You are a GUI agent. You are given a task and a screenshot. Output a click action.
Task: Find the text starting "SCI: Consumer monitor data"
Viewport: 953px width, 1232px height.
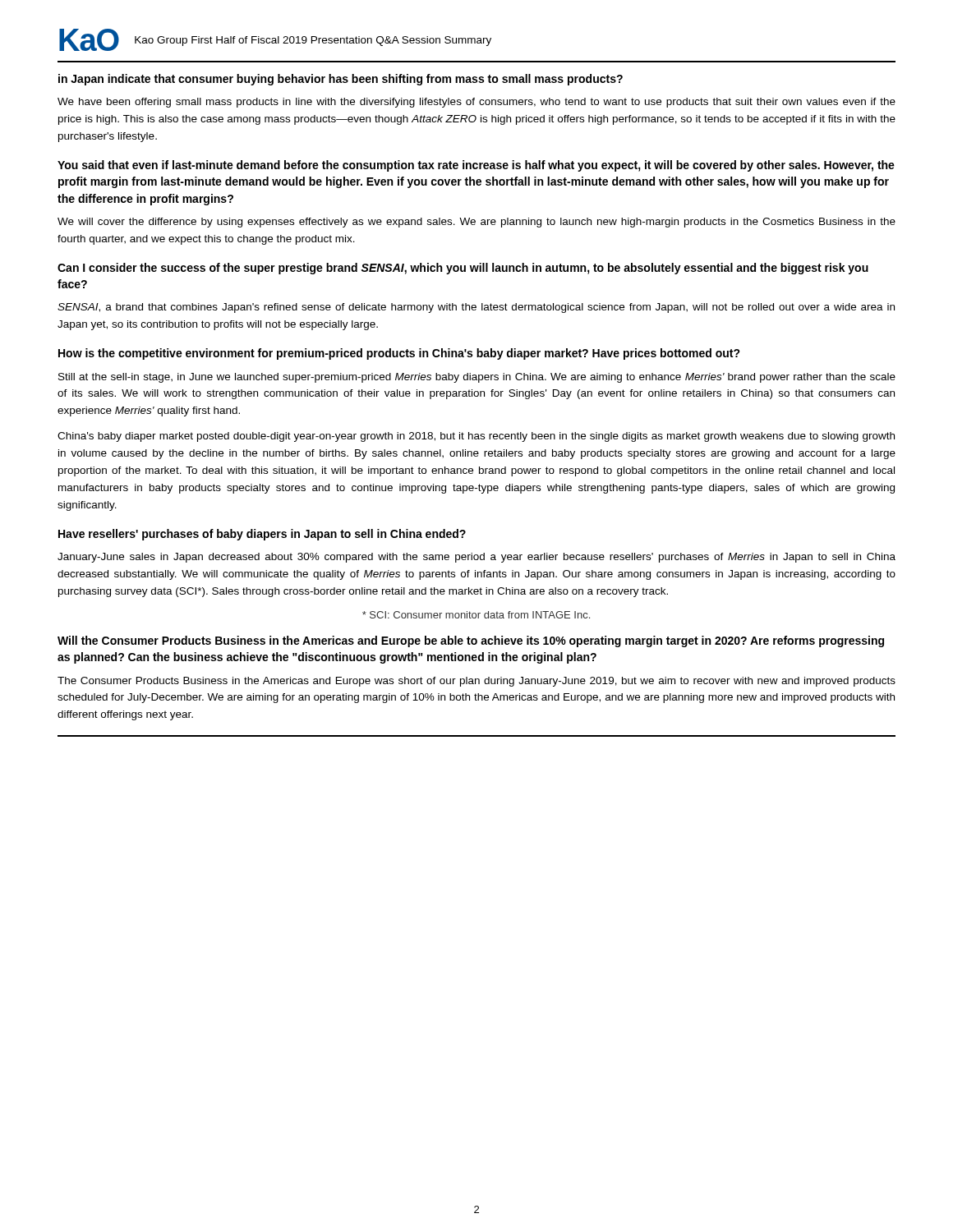click(x=476, y=615)
